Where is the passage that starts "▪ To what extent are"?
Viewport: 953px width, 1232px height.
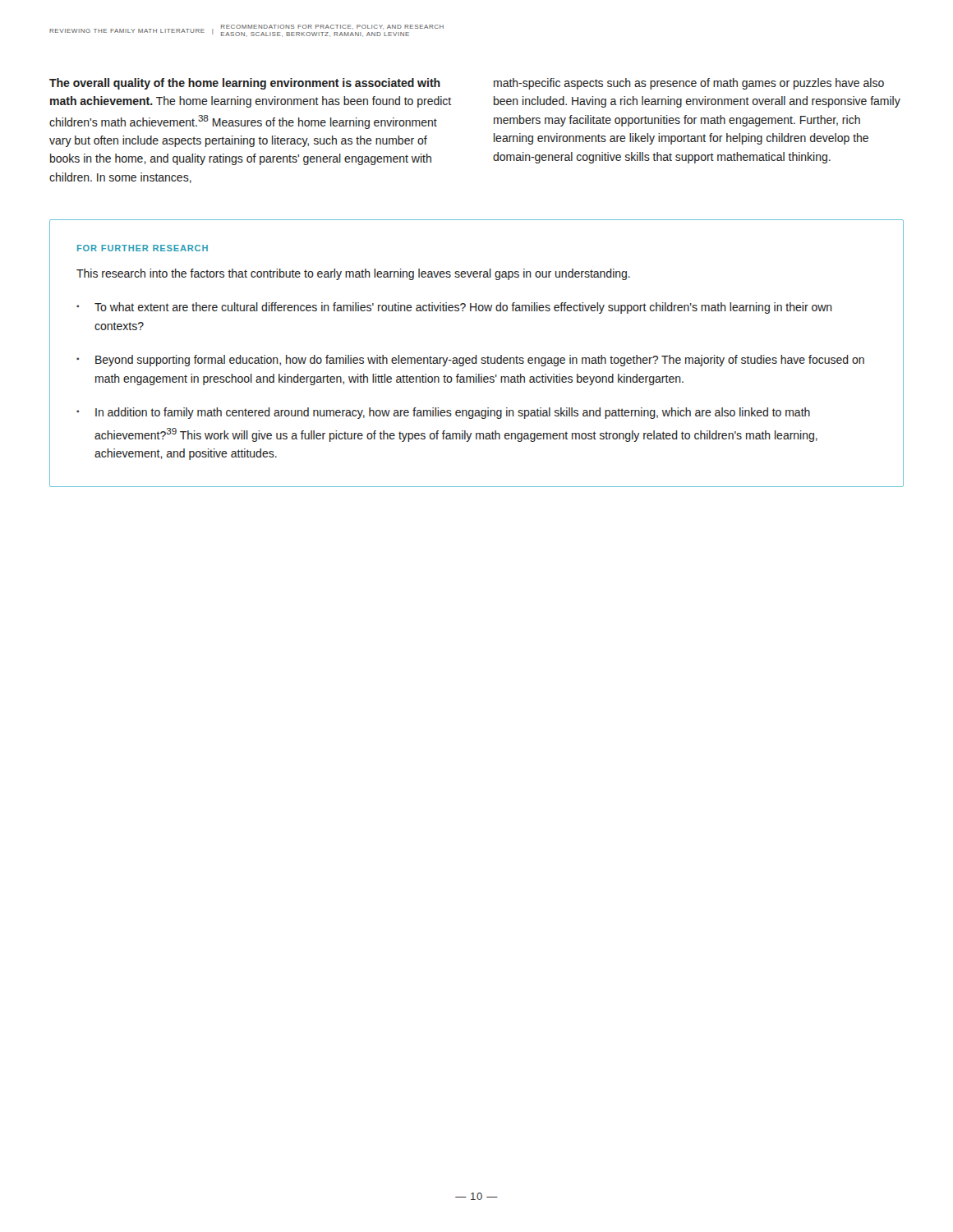coord(476,317)
